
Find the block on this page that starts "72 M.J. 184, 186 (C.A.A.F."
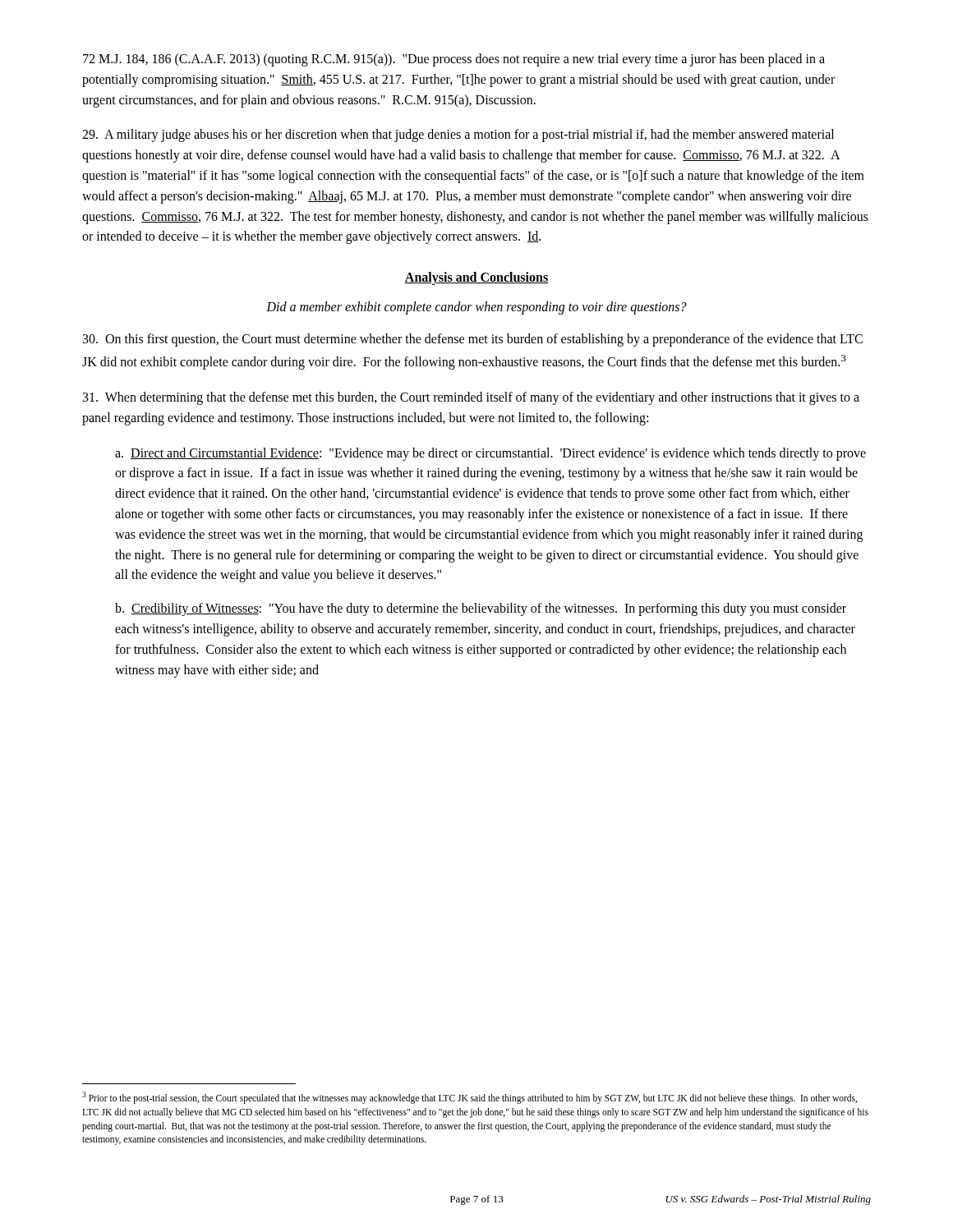click(x=459, y=79)
